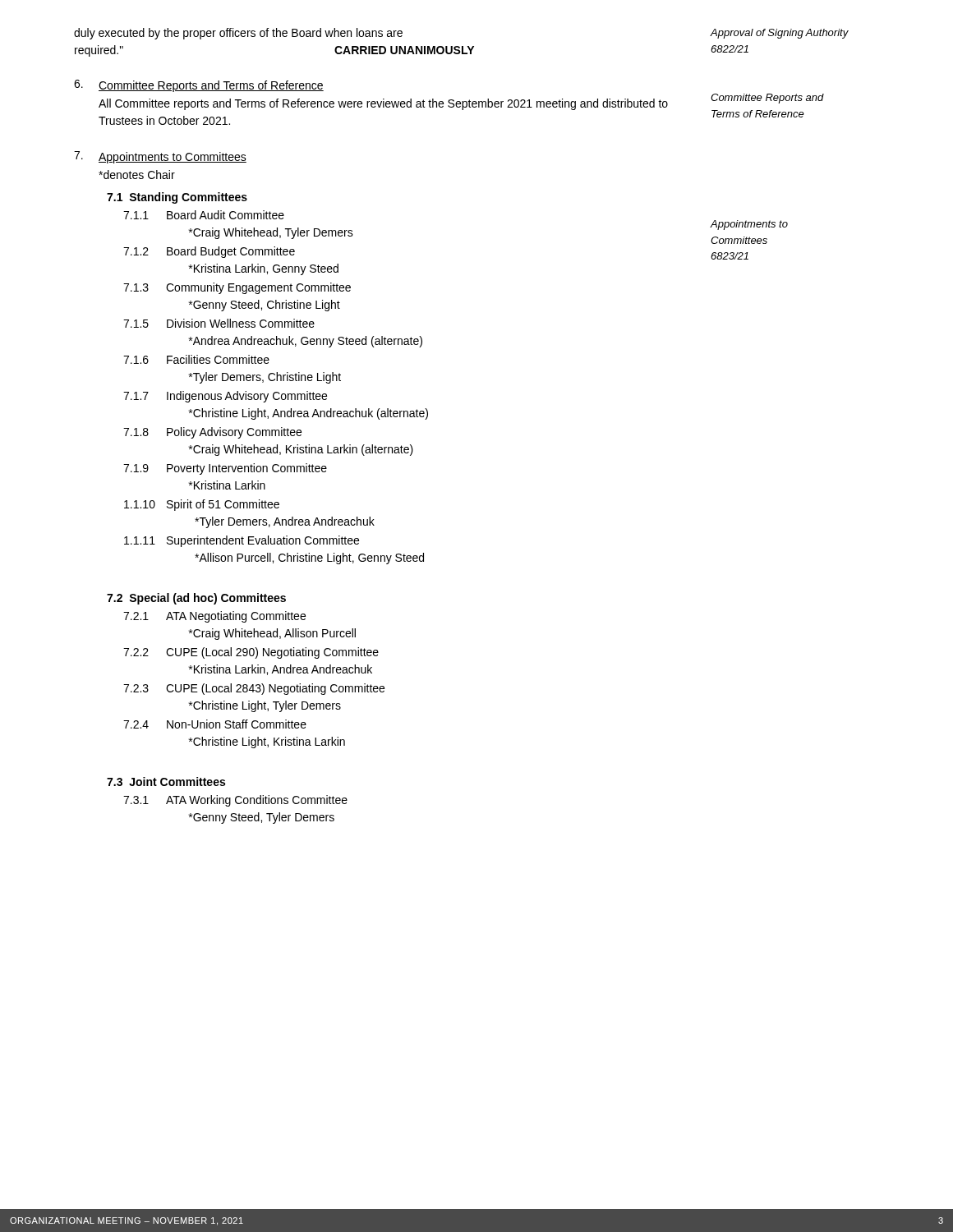Viewport: 953px width, 1232px height.
Task: Where is the passage that starts "7.1.2 Board Budget Committee *Kristina Larkin,"?
Action: point(231,261)
